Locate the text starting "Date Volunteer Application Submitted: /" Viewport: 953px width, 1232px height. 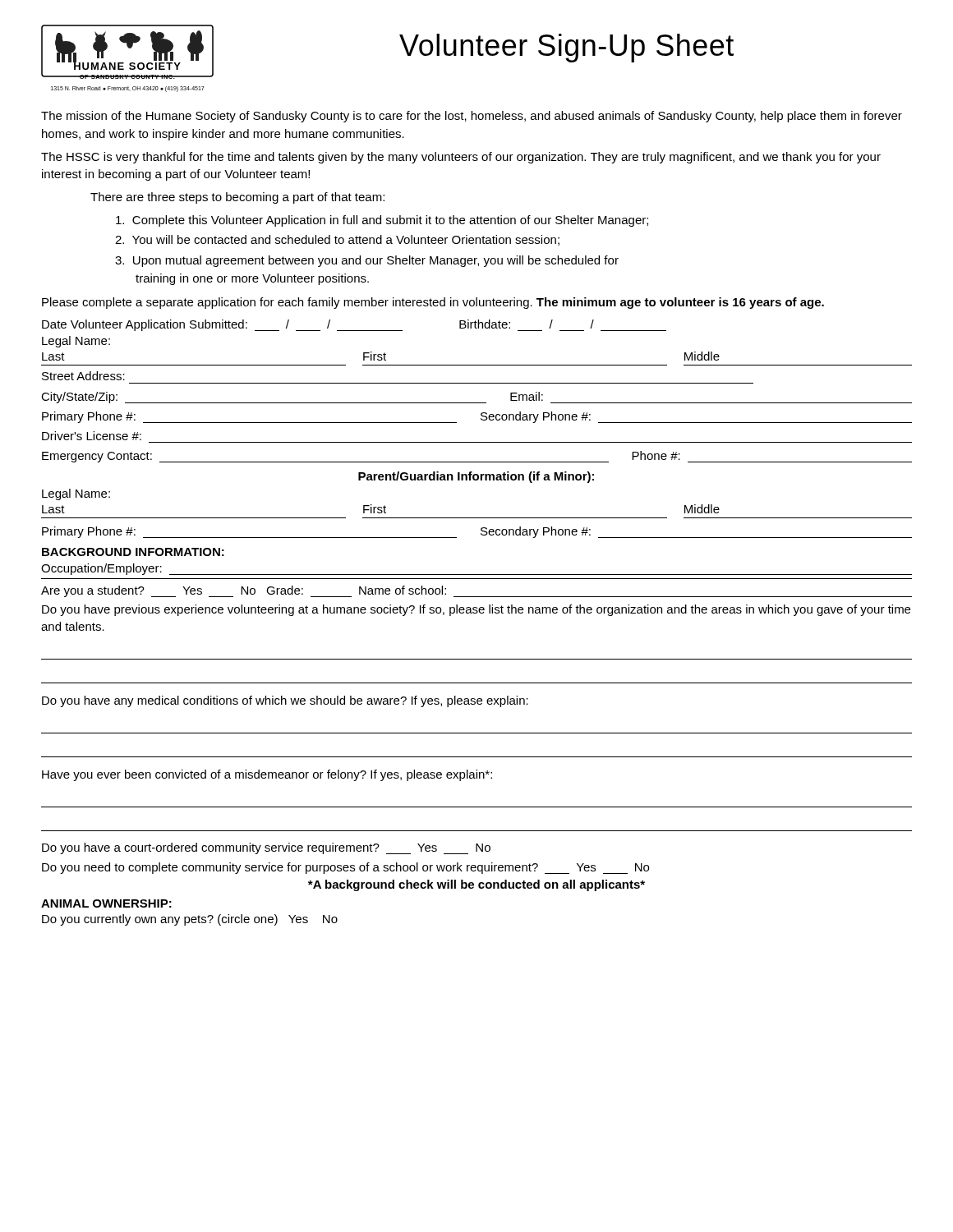point(354,323)
